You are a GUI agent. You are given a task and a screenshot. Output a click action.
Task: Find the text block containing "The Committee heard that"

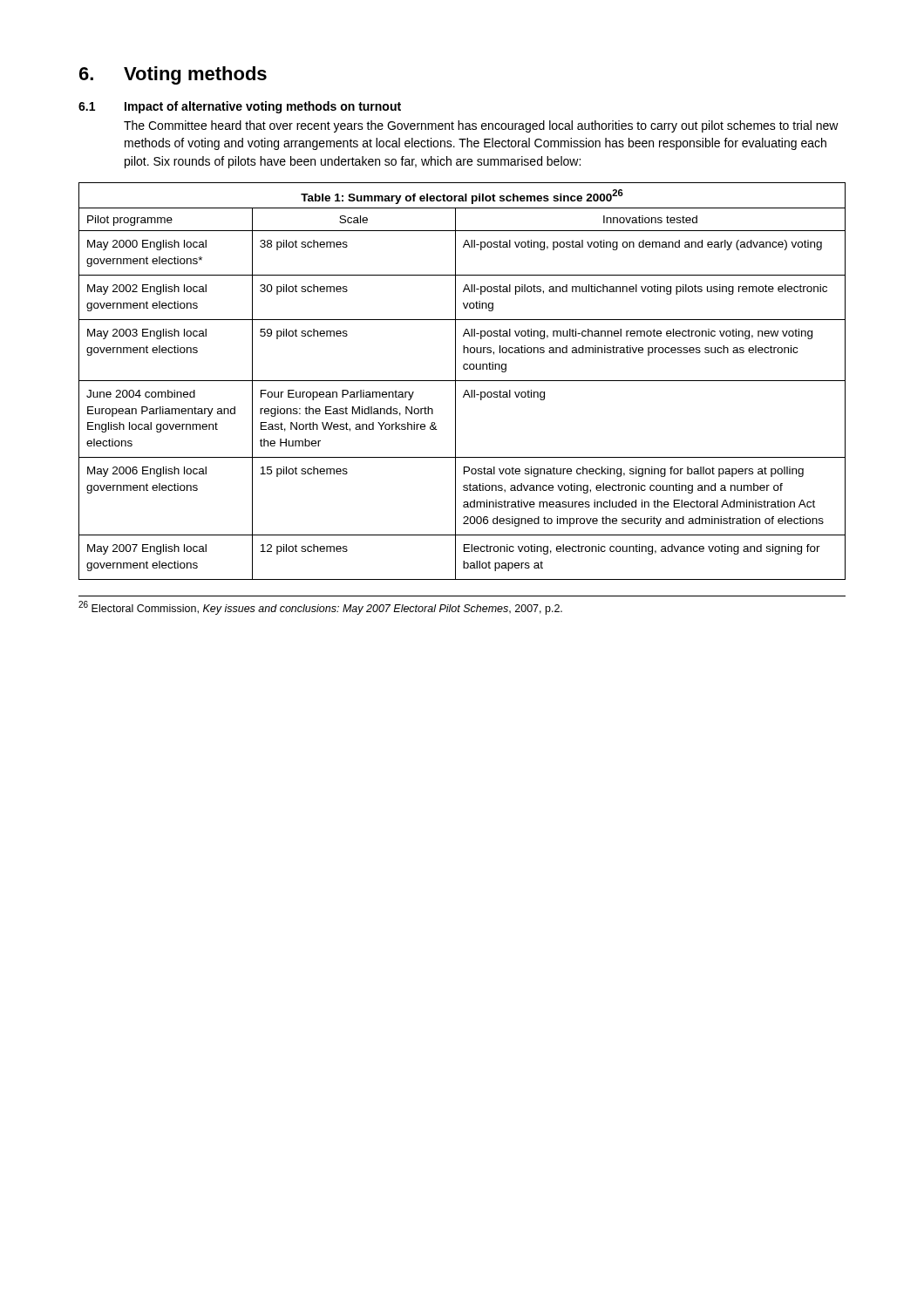462,143
